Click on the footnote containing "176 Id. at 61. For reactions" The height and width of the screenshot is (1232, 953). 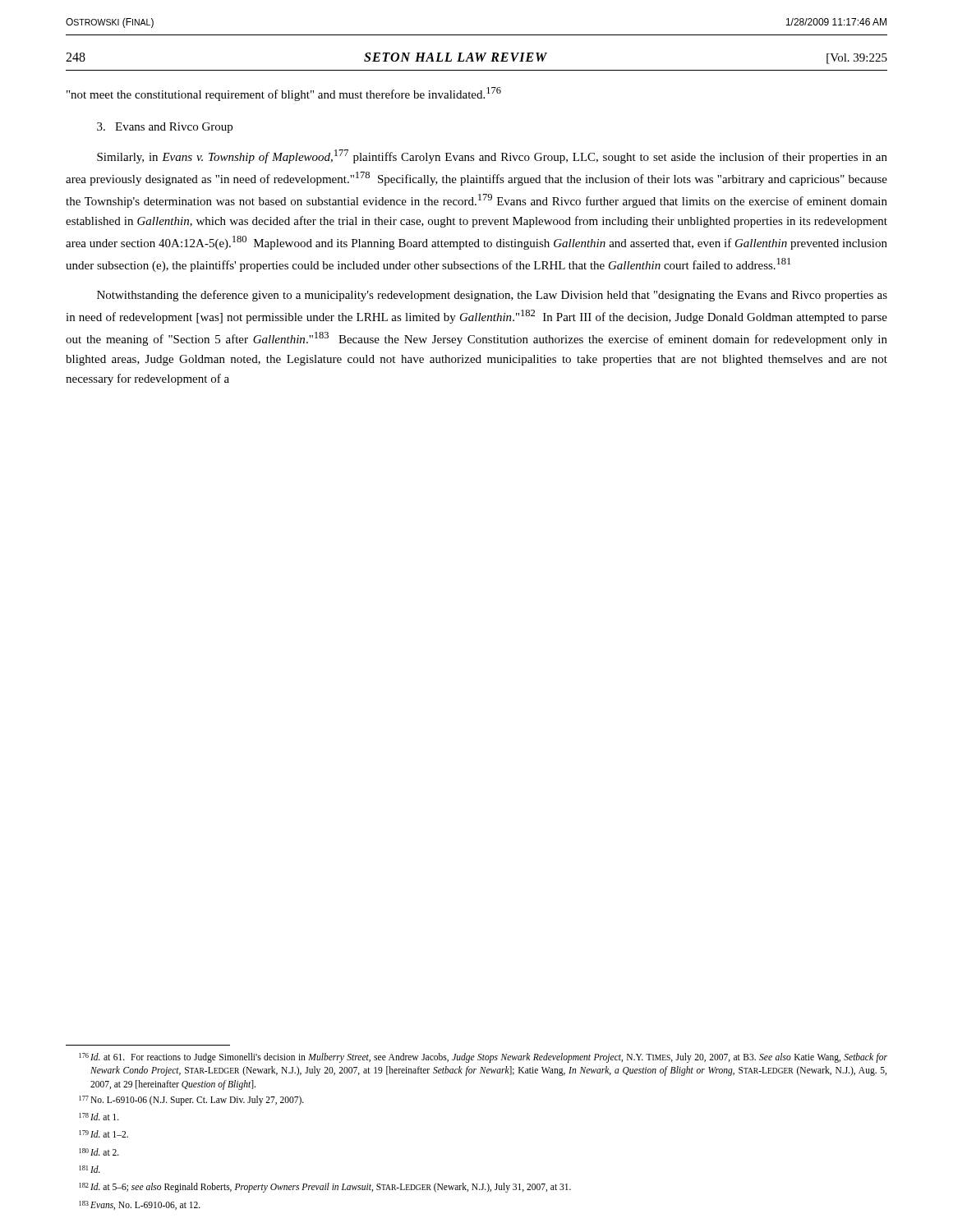[476, 1071]
